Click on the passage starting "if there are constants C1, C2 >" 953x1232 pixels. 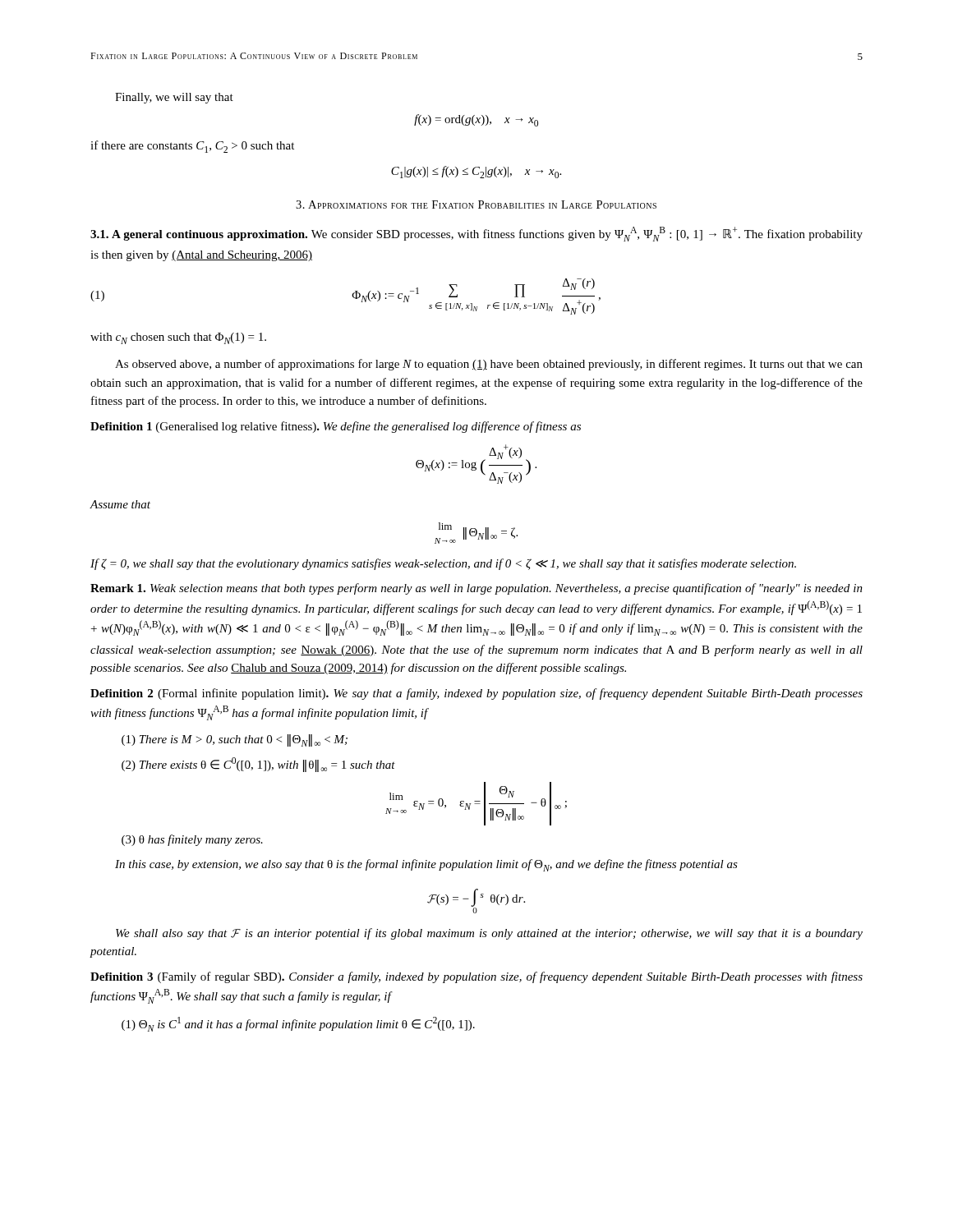[x=192, y=147]
